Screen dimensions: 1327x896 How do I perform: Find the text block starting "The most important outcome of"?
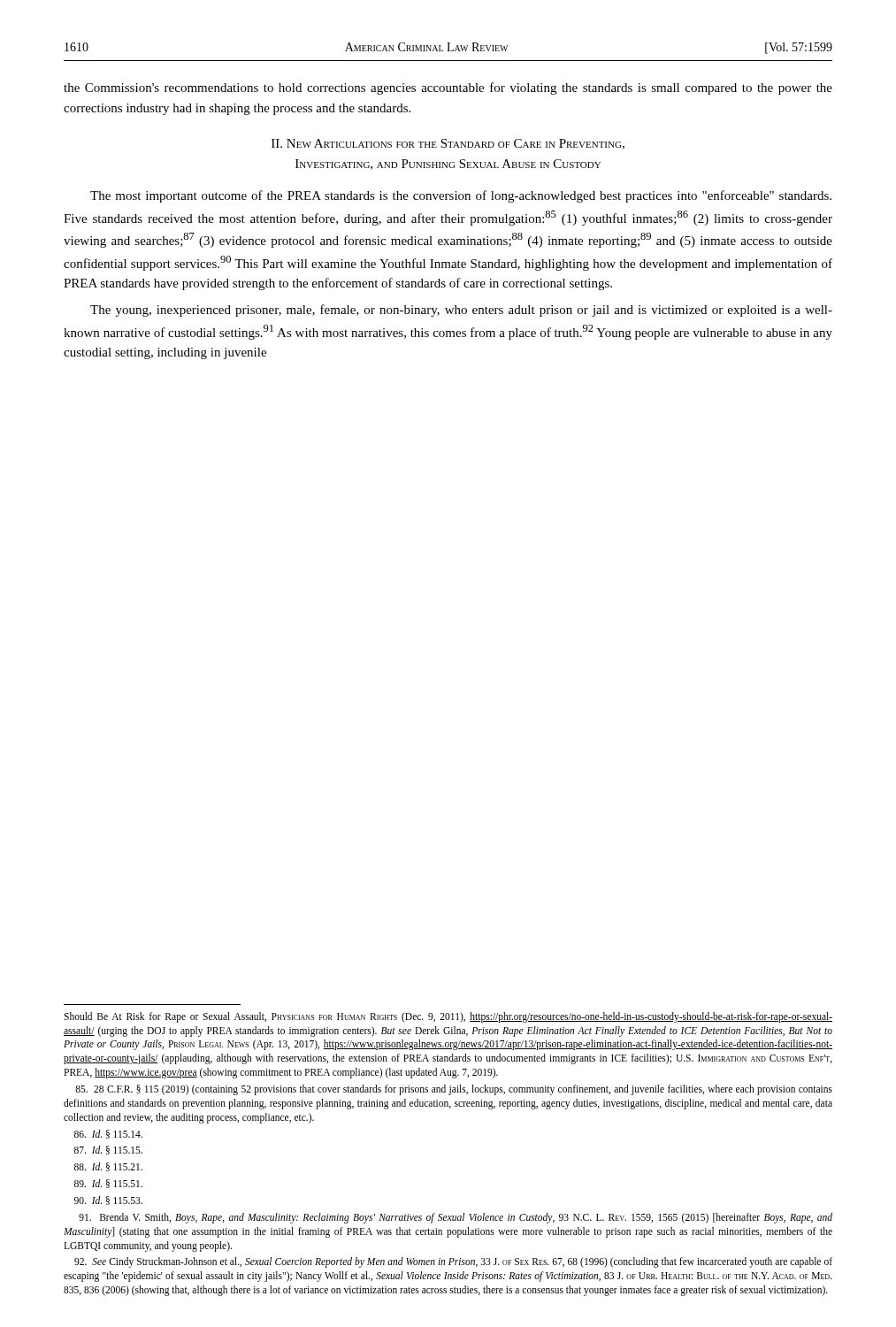click(x=448, y=274)
